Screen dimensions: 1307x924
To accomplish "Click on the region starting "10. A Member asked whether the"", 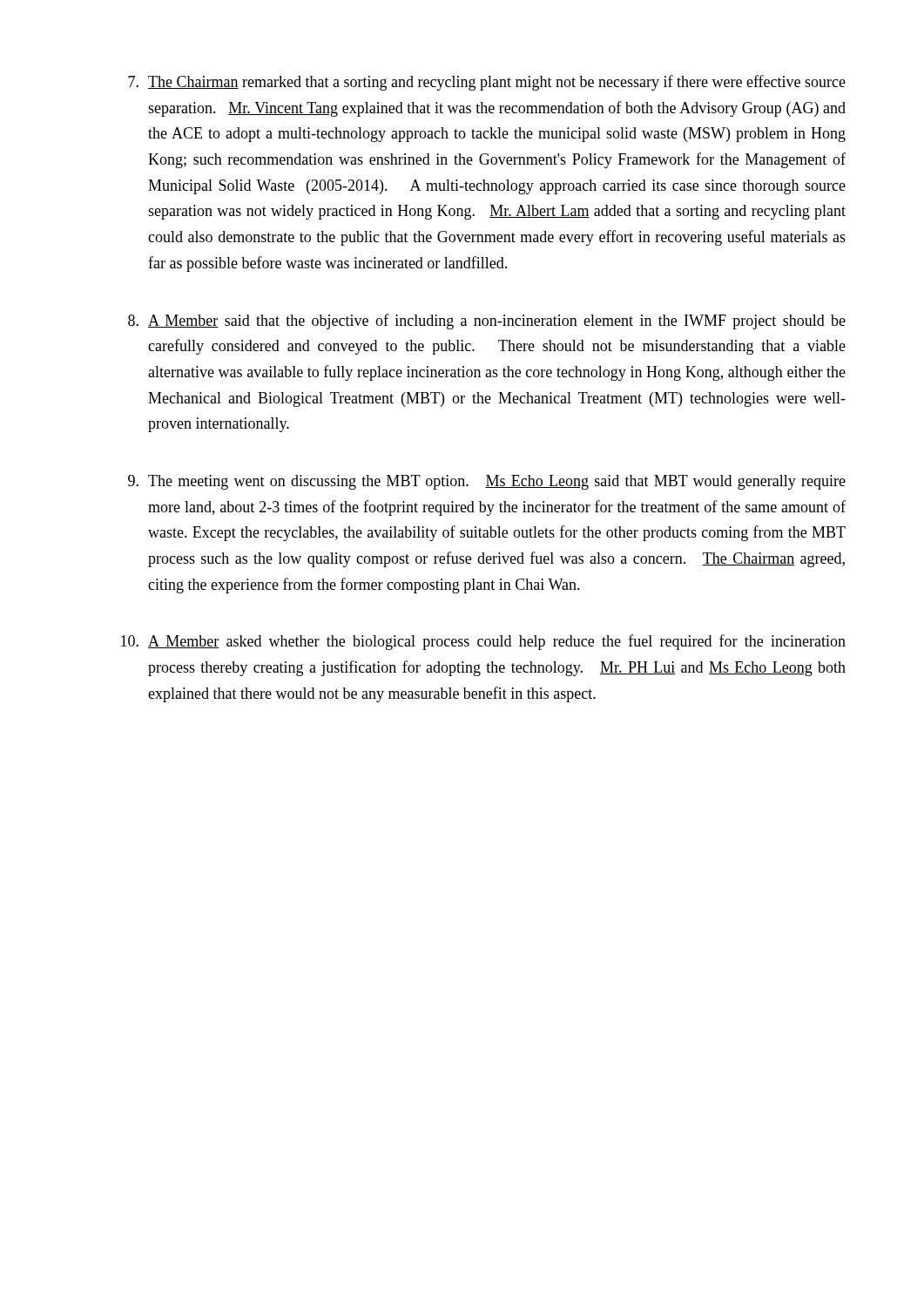I will click(x=466, y=668).
